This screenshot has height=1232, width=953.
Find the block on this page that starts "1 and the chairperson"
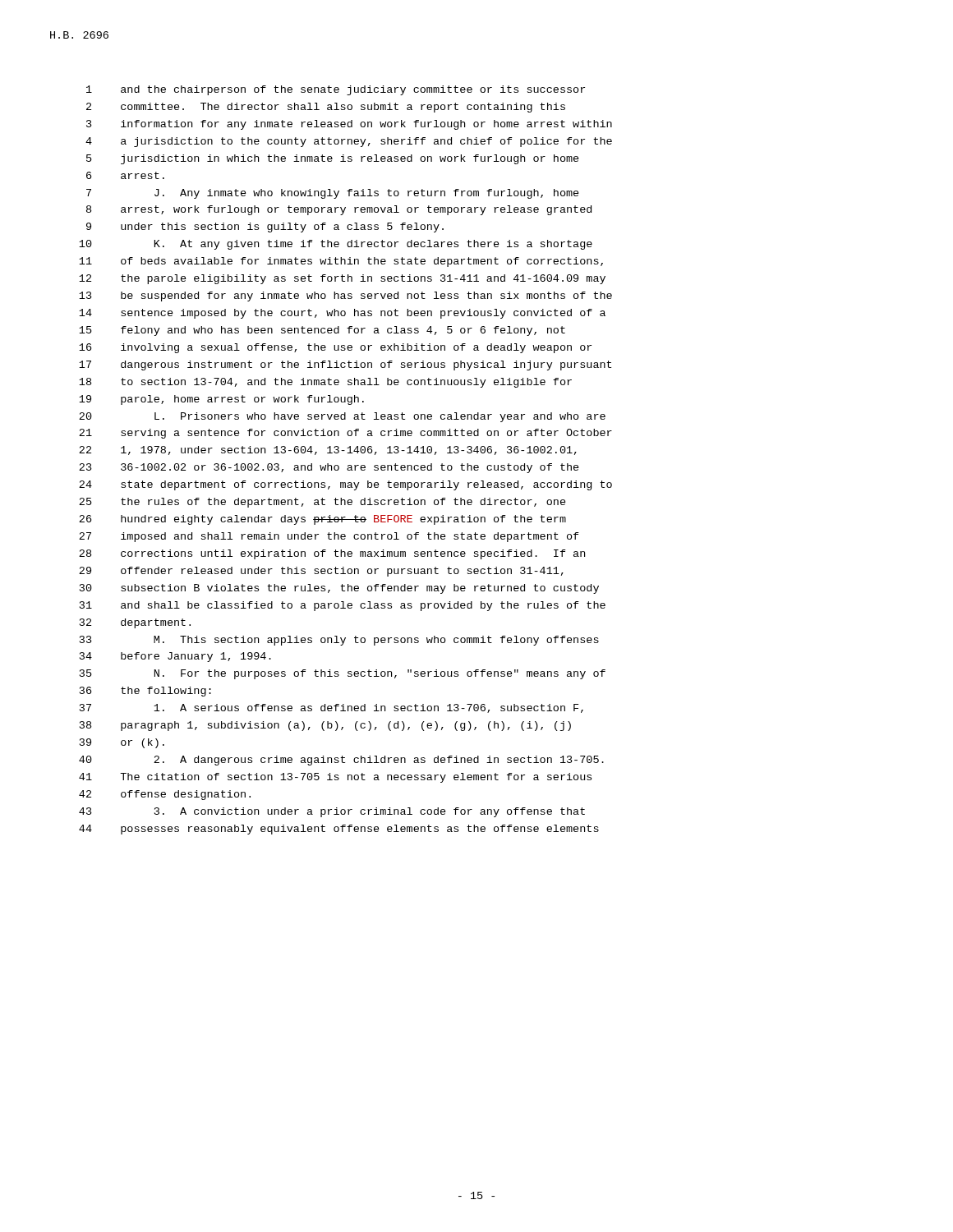[485, 460]
